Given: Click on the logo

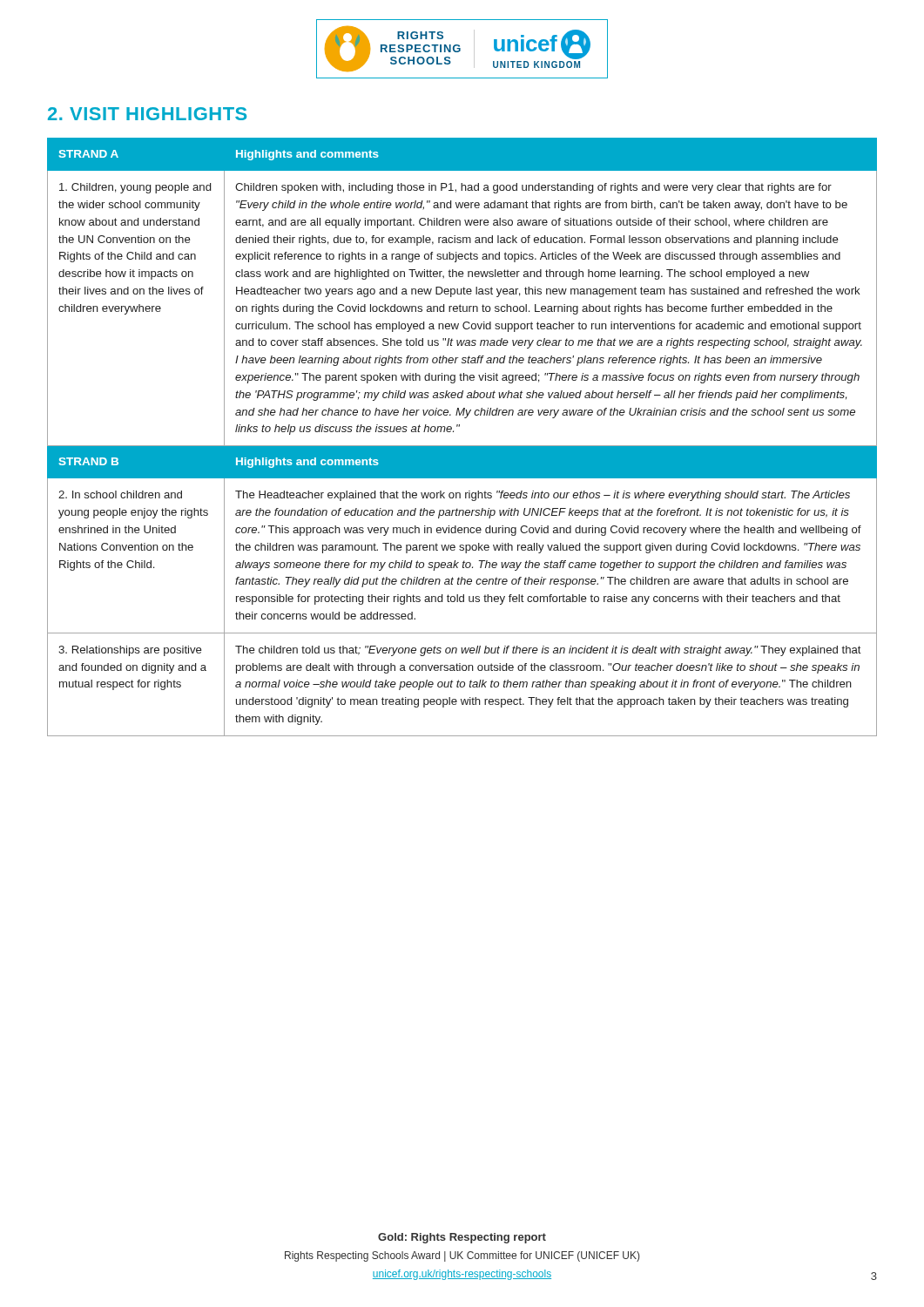Looking at the screenshot, I should click(462, 44).
